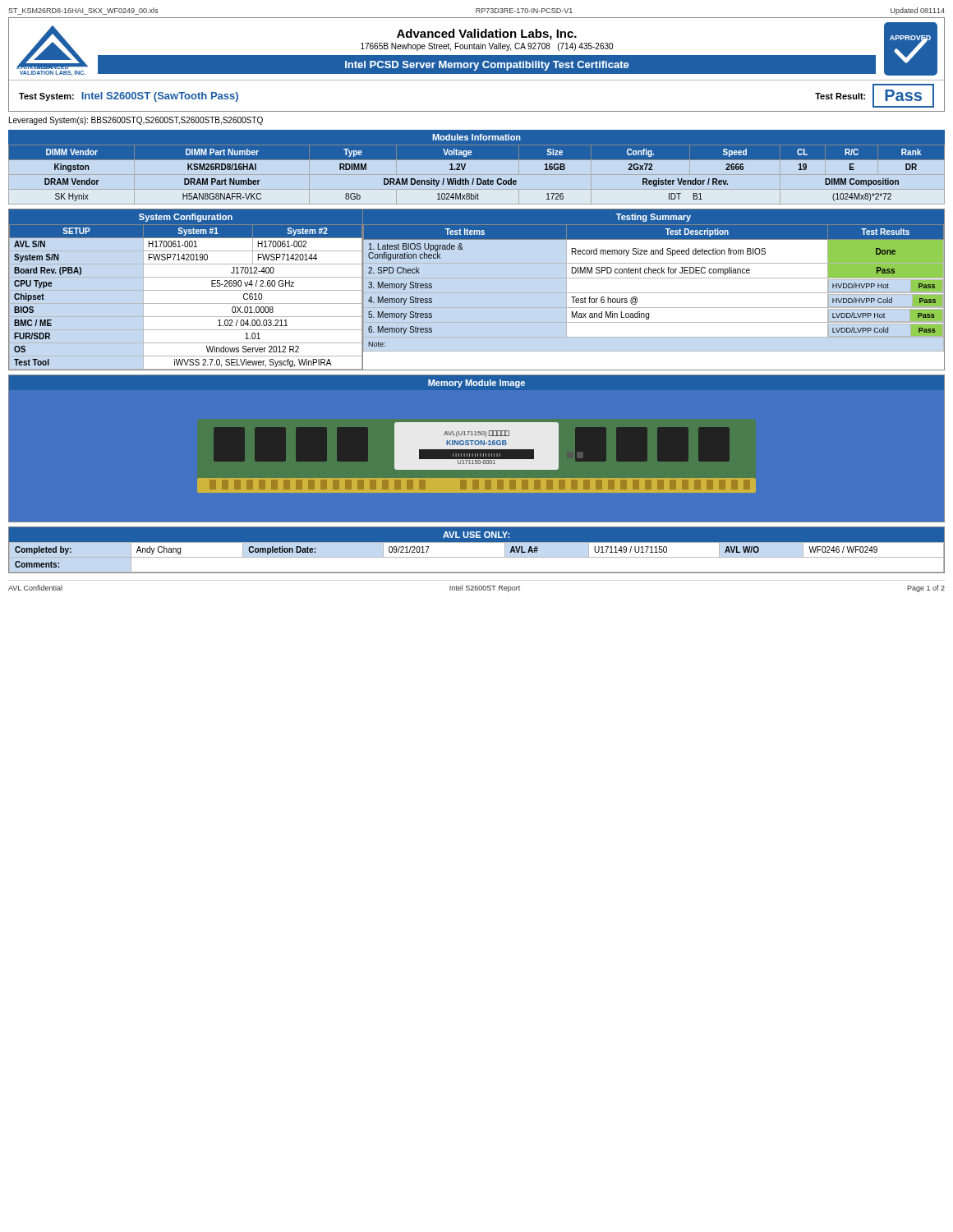The width and height of the screenshot is (953, 1232).
Task: Find the table that mentions "AVL W/O"
Action: [x=476, y=550]
